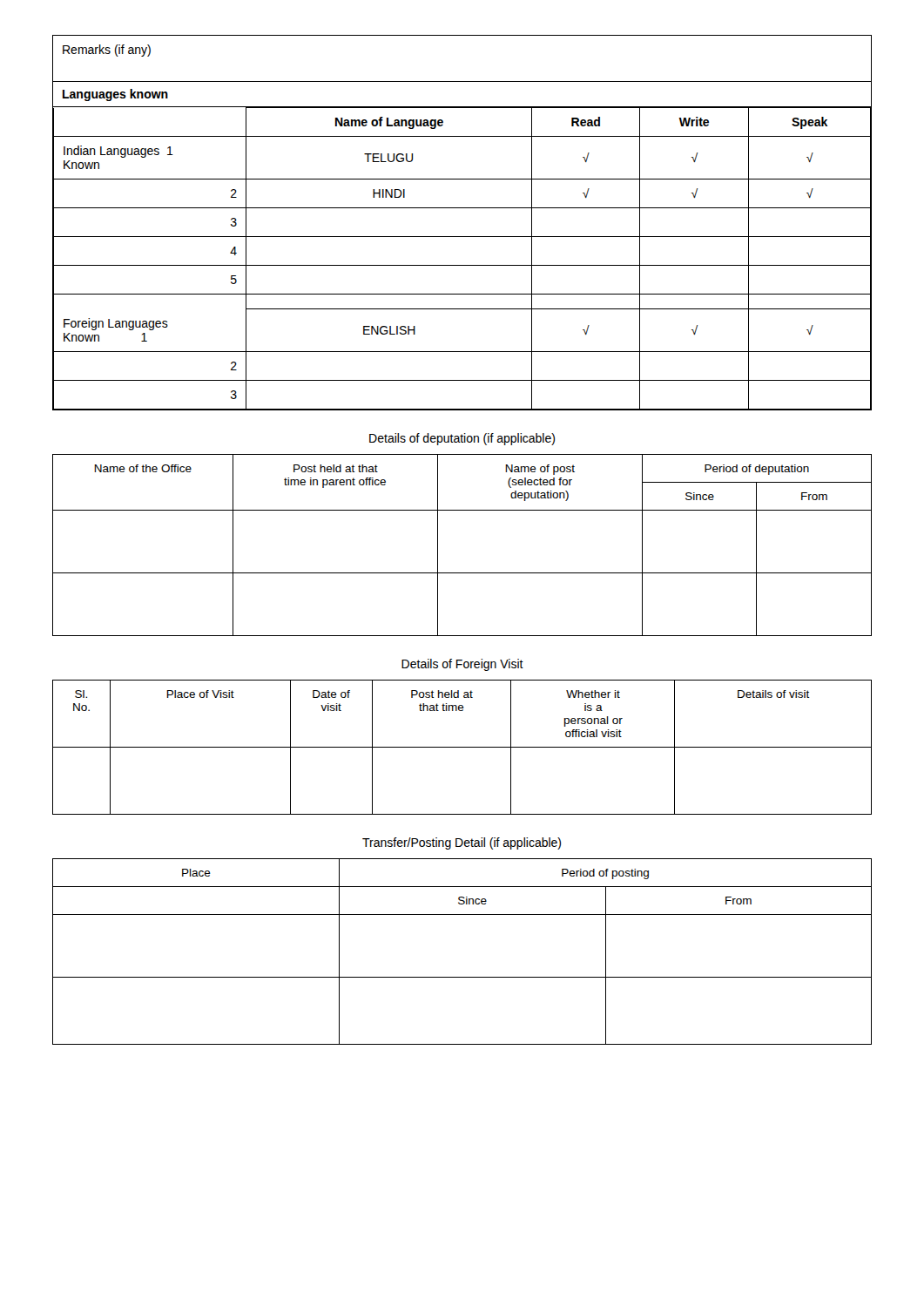Click on the table containing "Details of visit"
The width and height of the screenshot is (924, 1307).
(462, 747)
